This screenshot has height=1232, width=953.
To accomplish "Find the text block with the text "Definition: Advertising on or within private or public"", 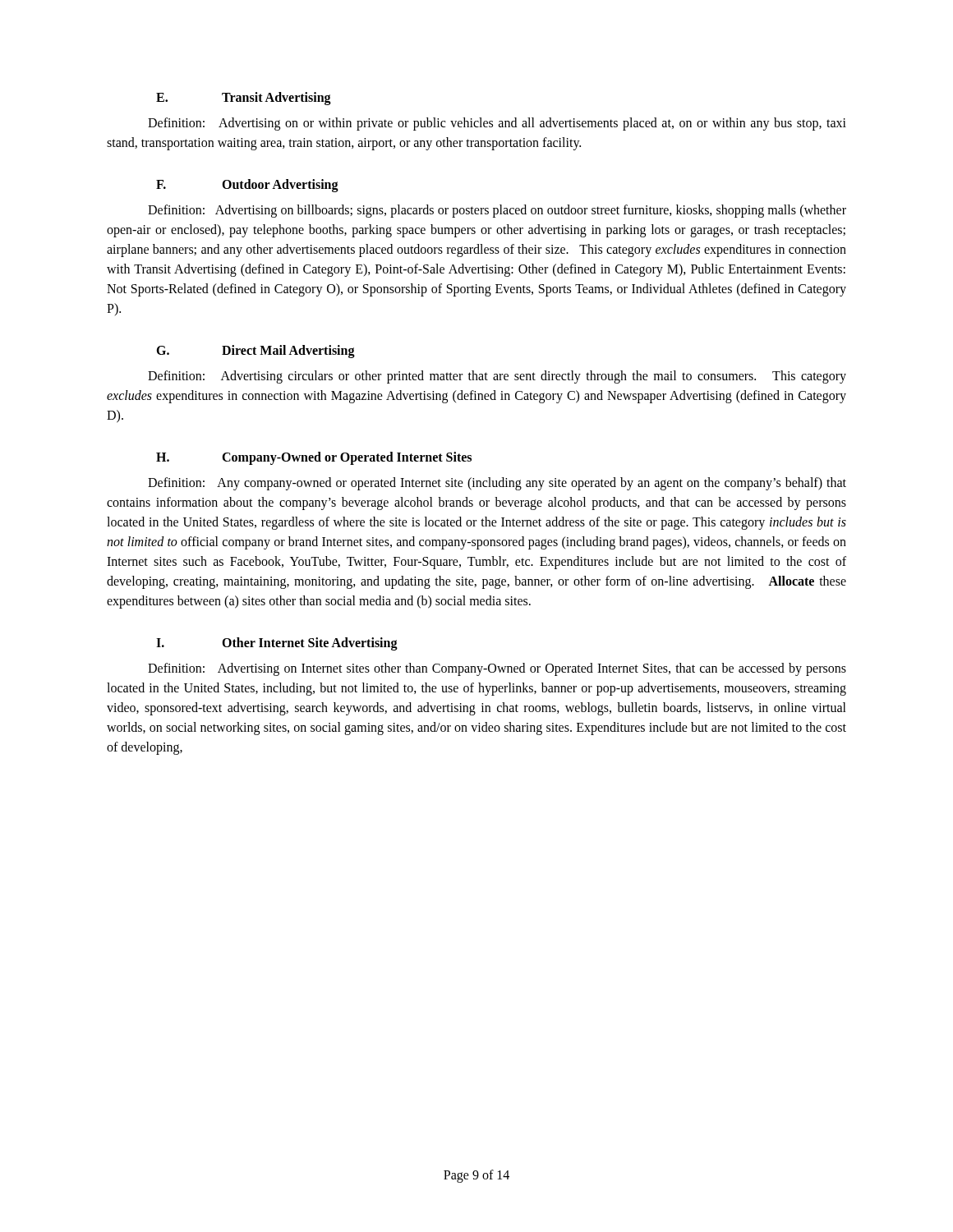I will [x=476, y=133].
